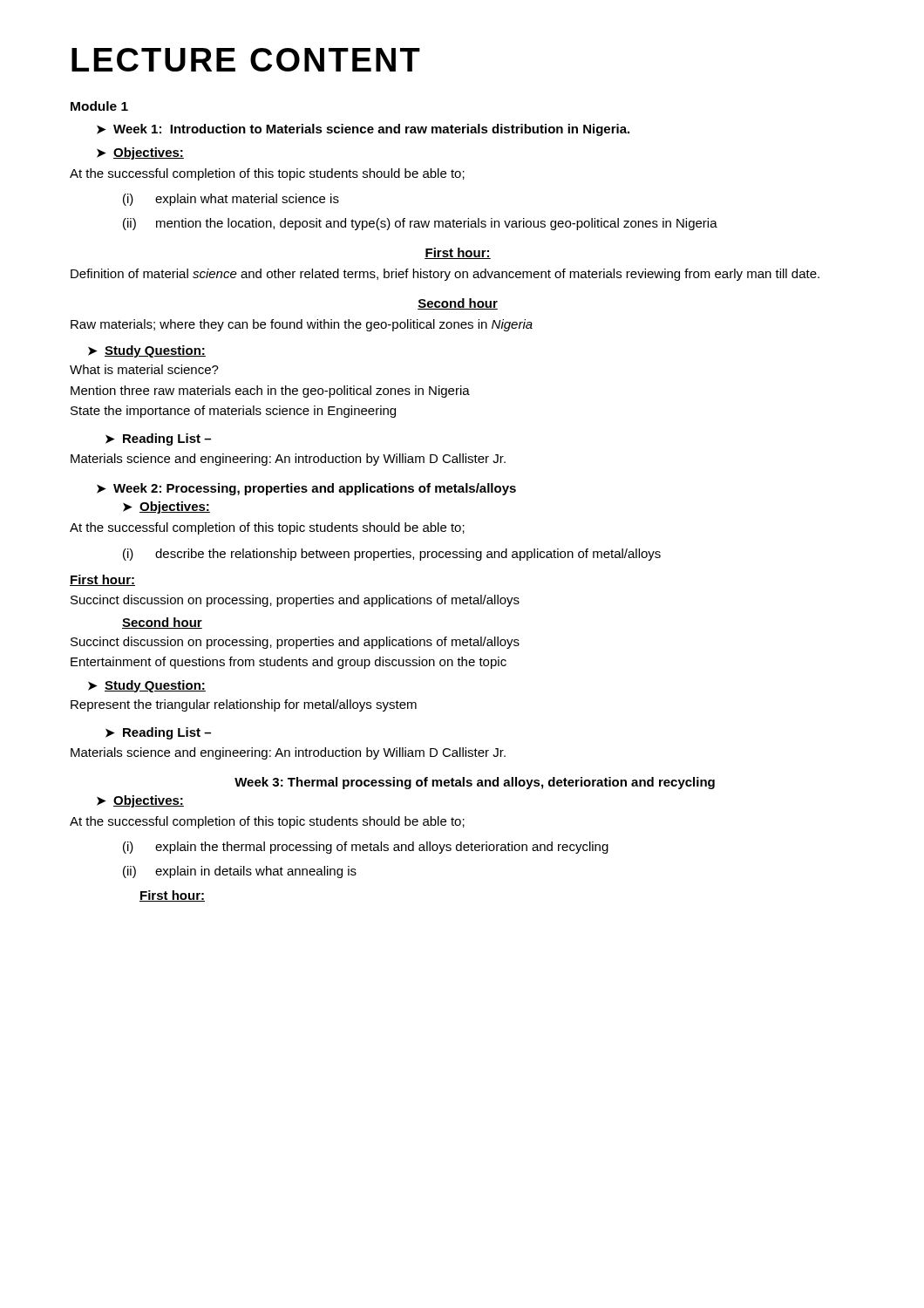
Task: Where is the passage that starts "(i) describe the relationship"?
Action: [x=484, y=553]
